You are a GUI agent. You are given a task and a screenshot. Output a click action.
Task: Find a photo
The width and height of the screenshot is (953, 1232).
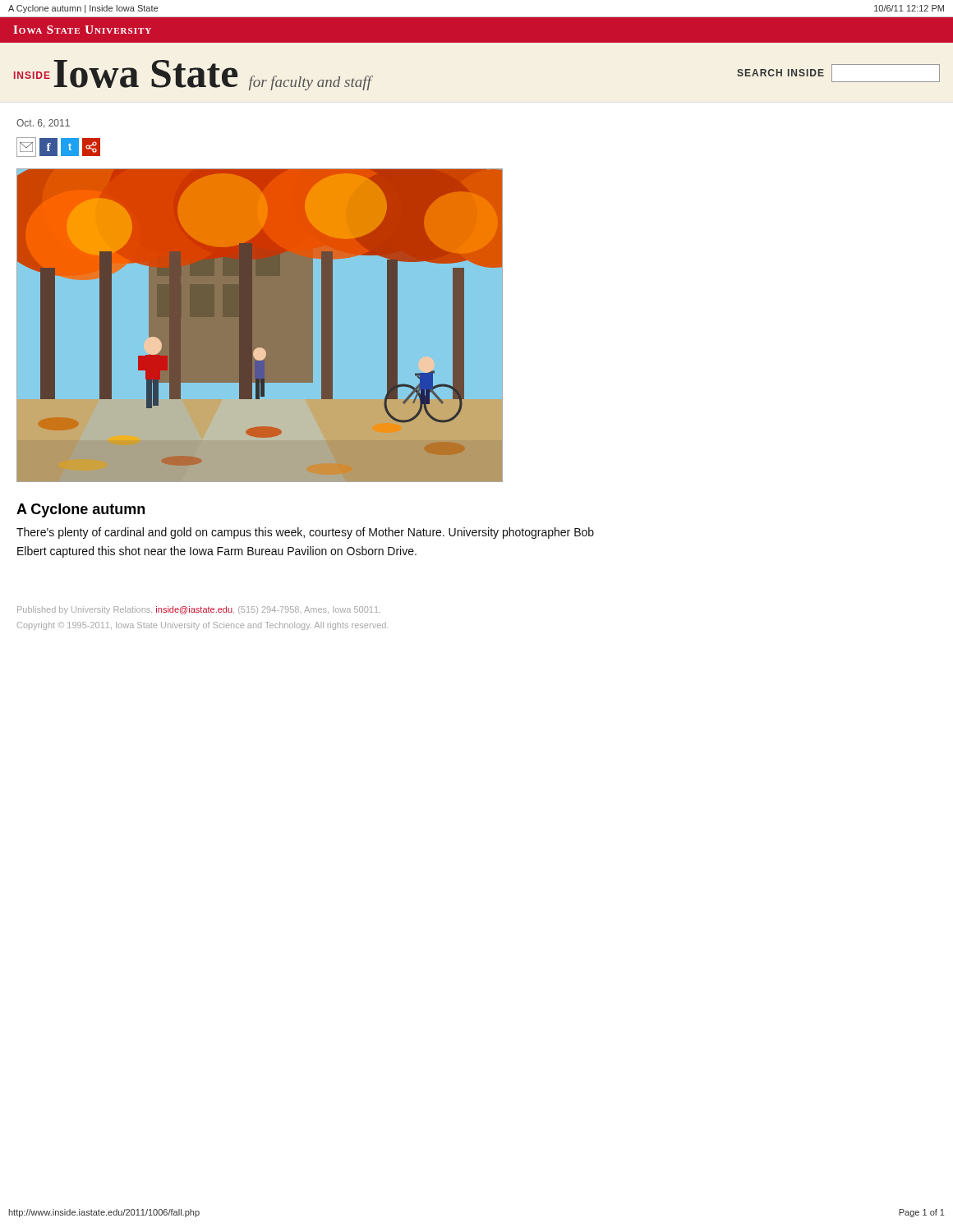pyautogui.click(x=260, y=325)
